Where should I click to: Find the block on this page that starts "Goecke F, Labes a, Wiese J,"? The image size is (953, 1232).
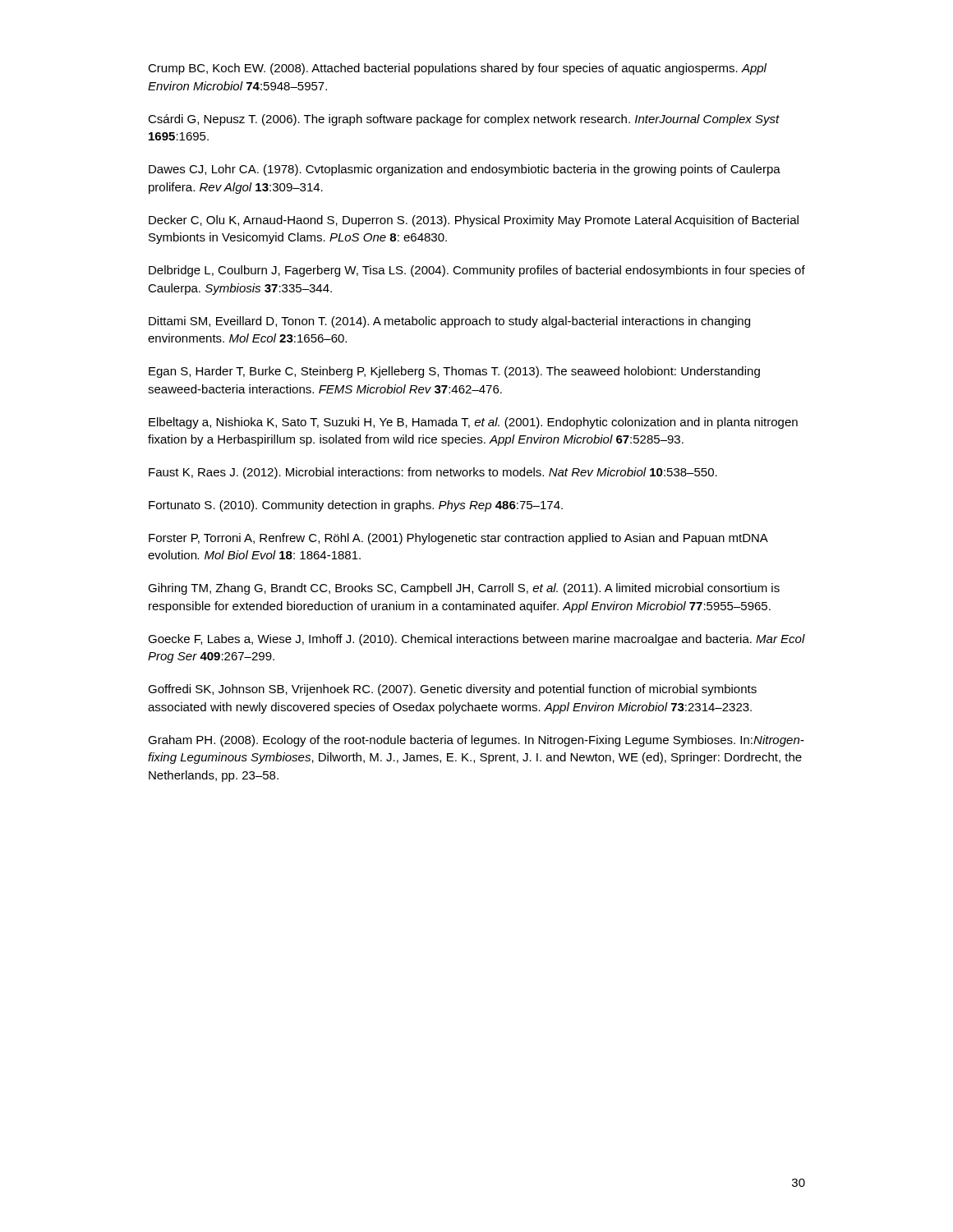tap(476, 647)
